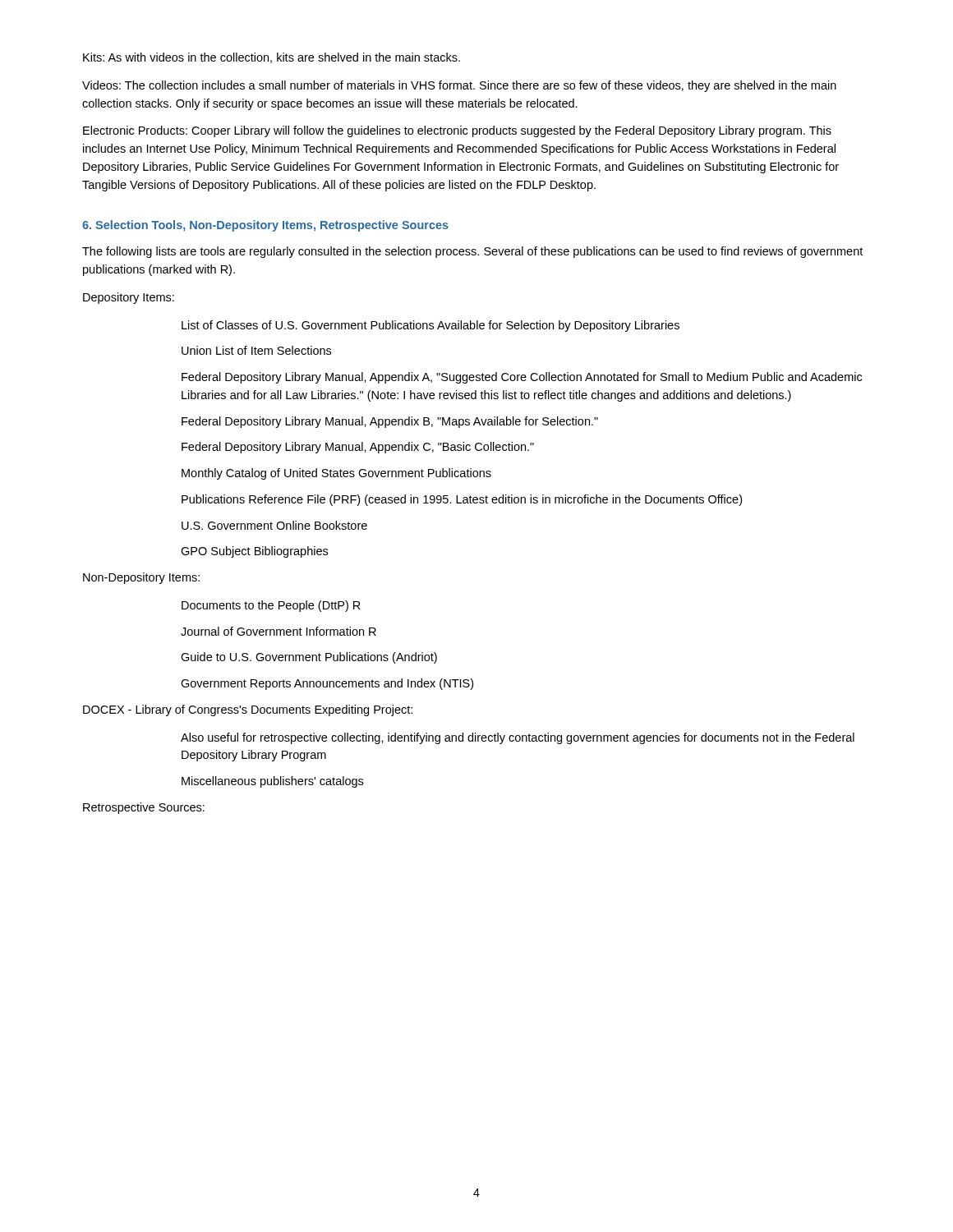Where does it say "U.S. Government Online Bookstore"?

274,525
